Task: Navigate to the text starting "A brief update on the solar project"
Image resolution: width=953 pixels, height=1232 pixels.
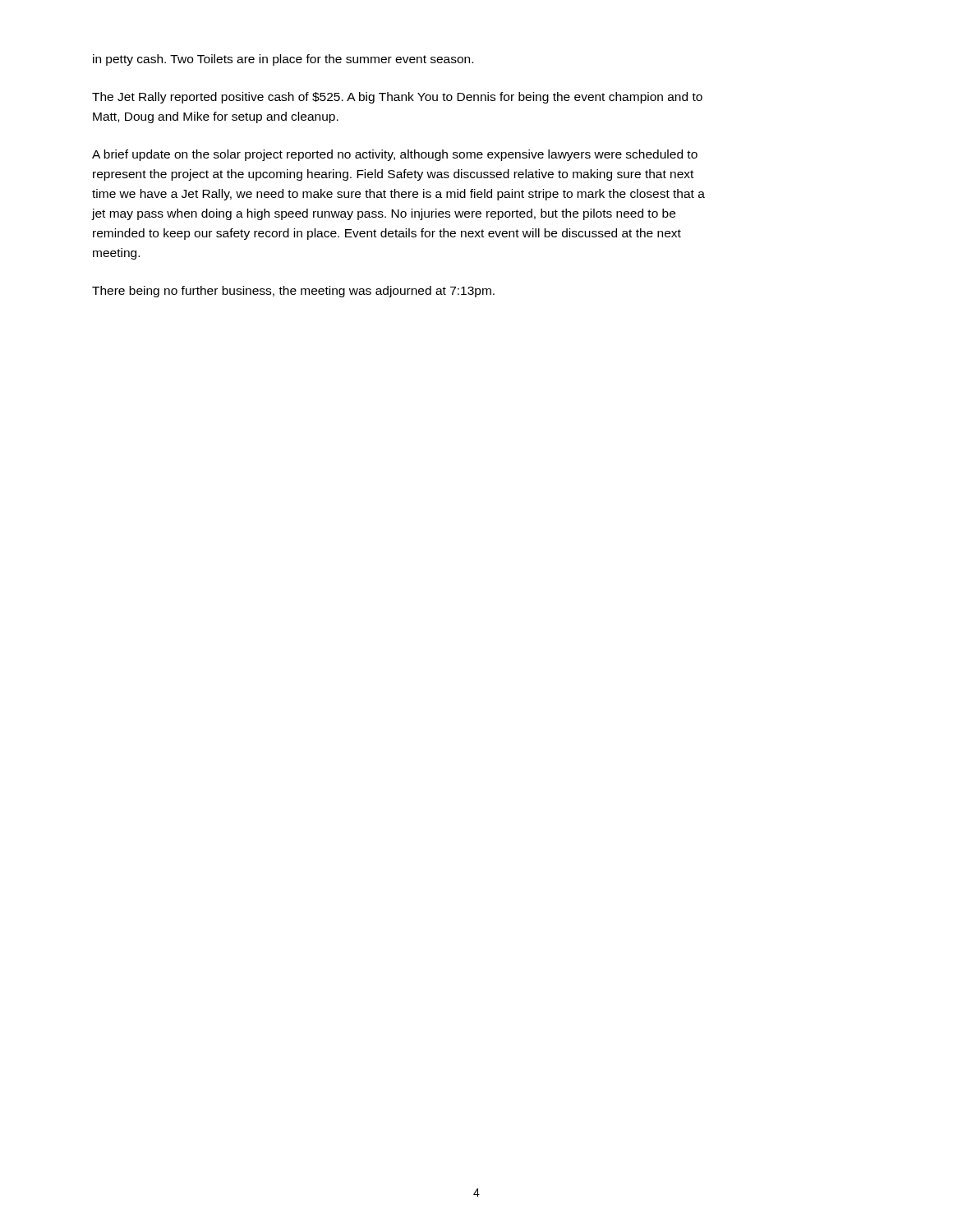Action: (x=398, y=203)
